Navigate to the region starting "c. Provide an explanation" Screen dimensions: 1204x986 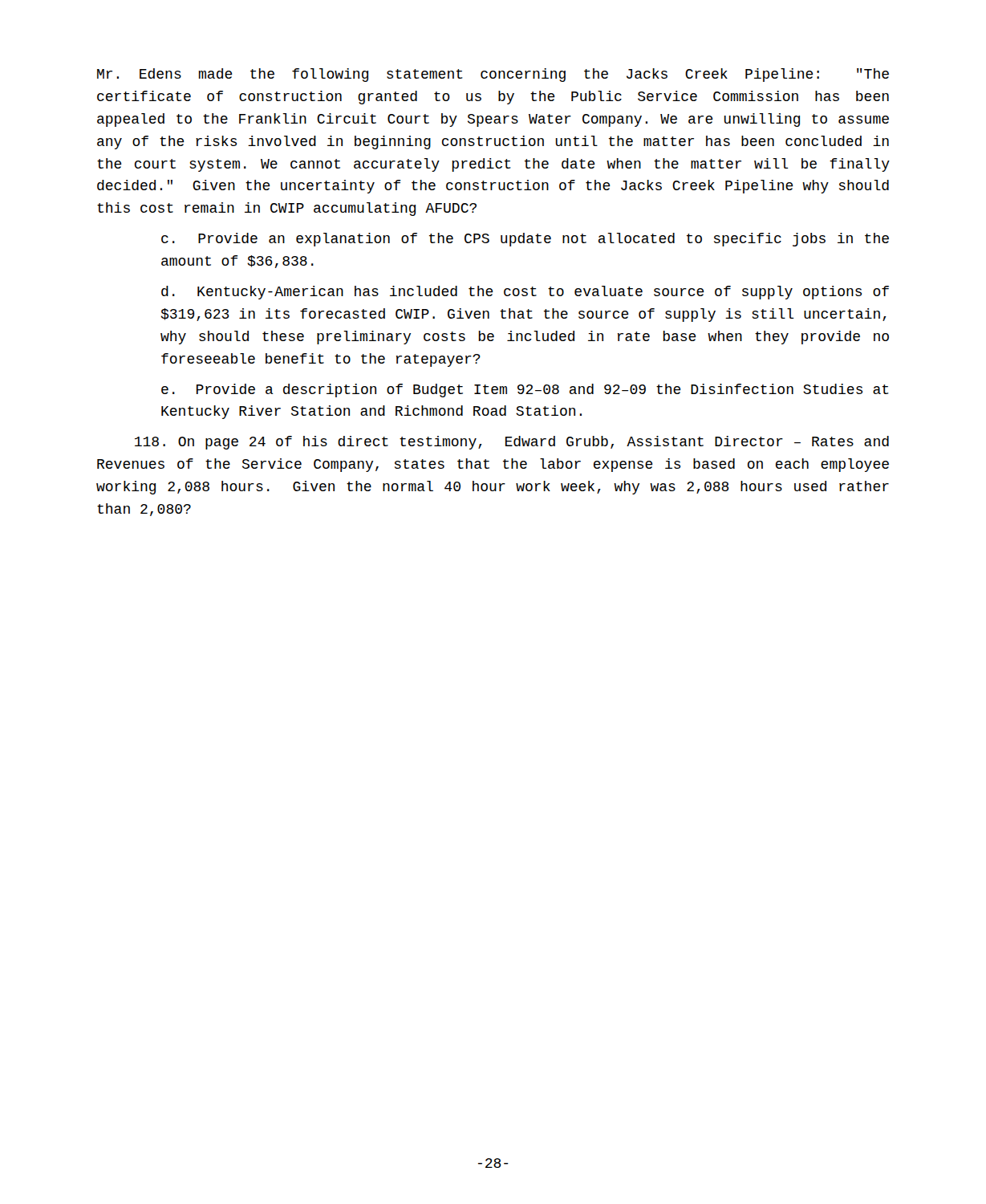point(525,251)
